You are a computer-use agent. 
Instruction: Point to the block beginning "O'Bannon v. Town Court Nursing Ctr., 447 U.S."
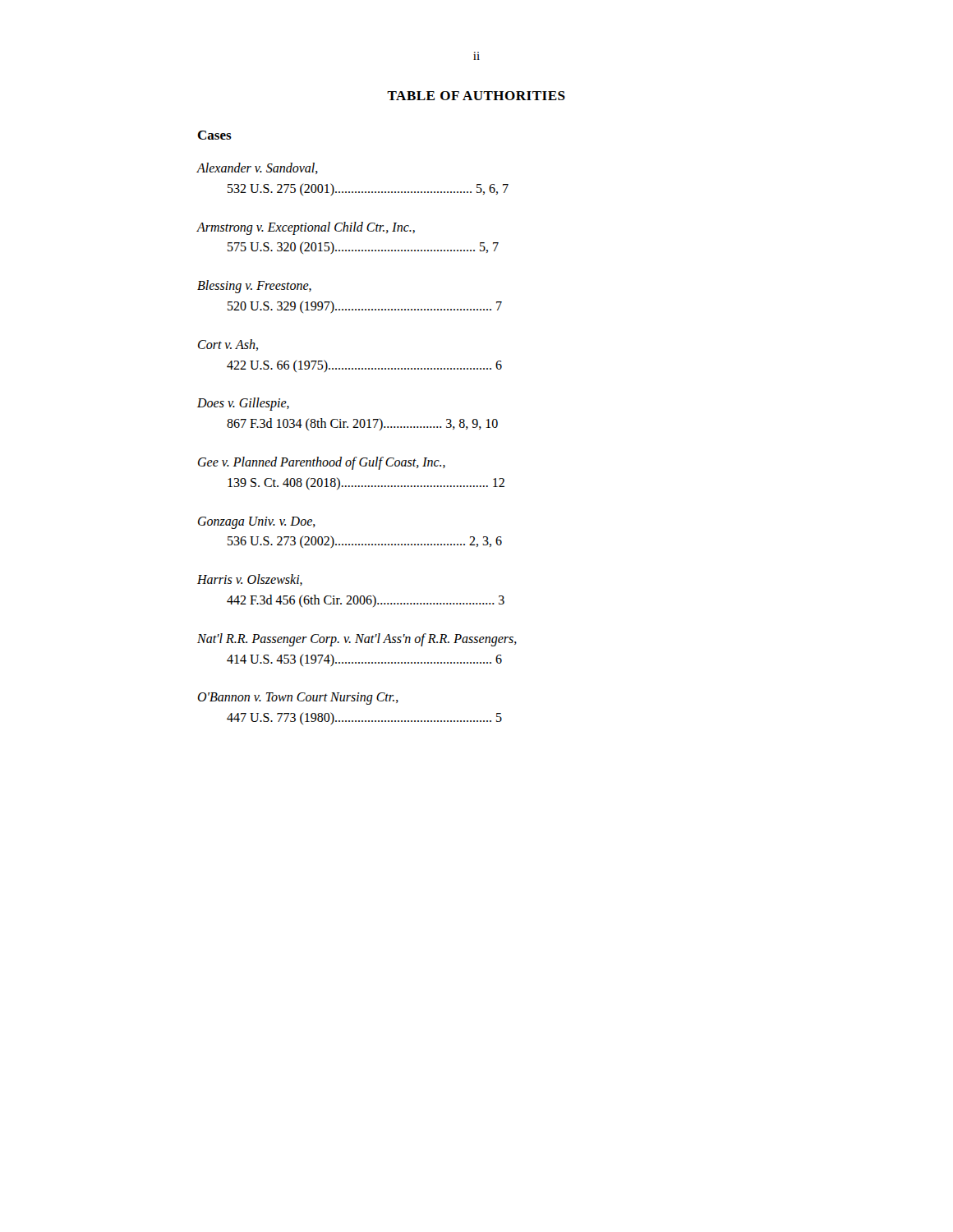coord(476,709)
